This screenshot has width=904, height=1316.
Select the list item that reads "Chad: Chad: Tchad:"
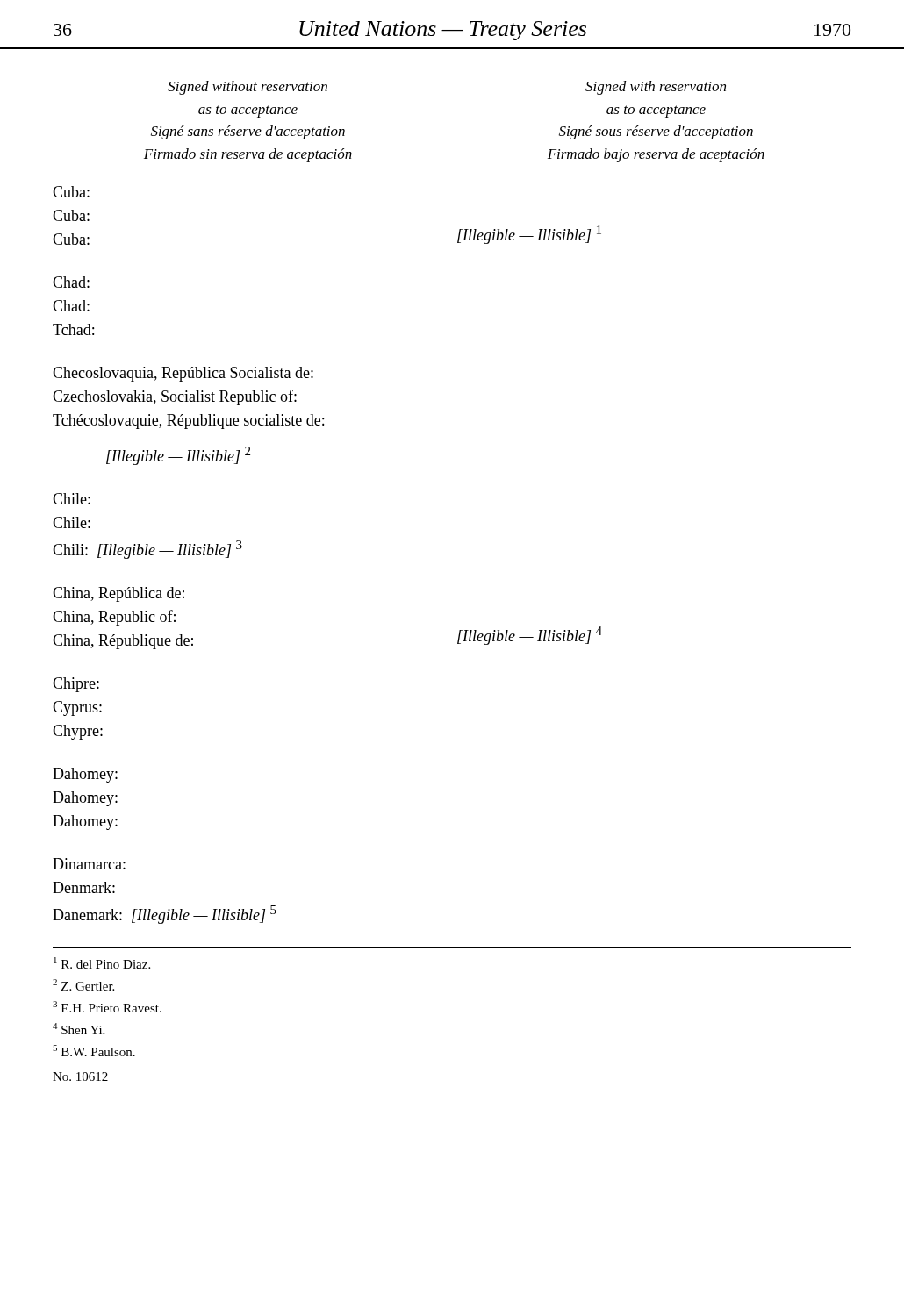(71, 282)
